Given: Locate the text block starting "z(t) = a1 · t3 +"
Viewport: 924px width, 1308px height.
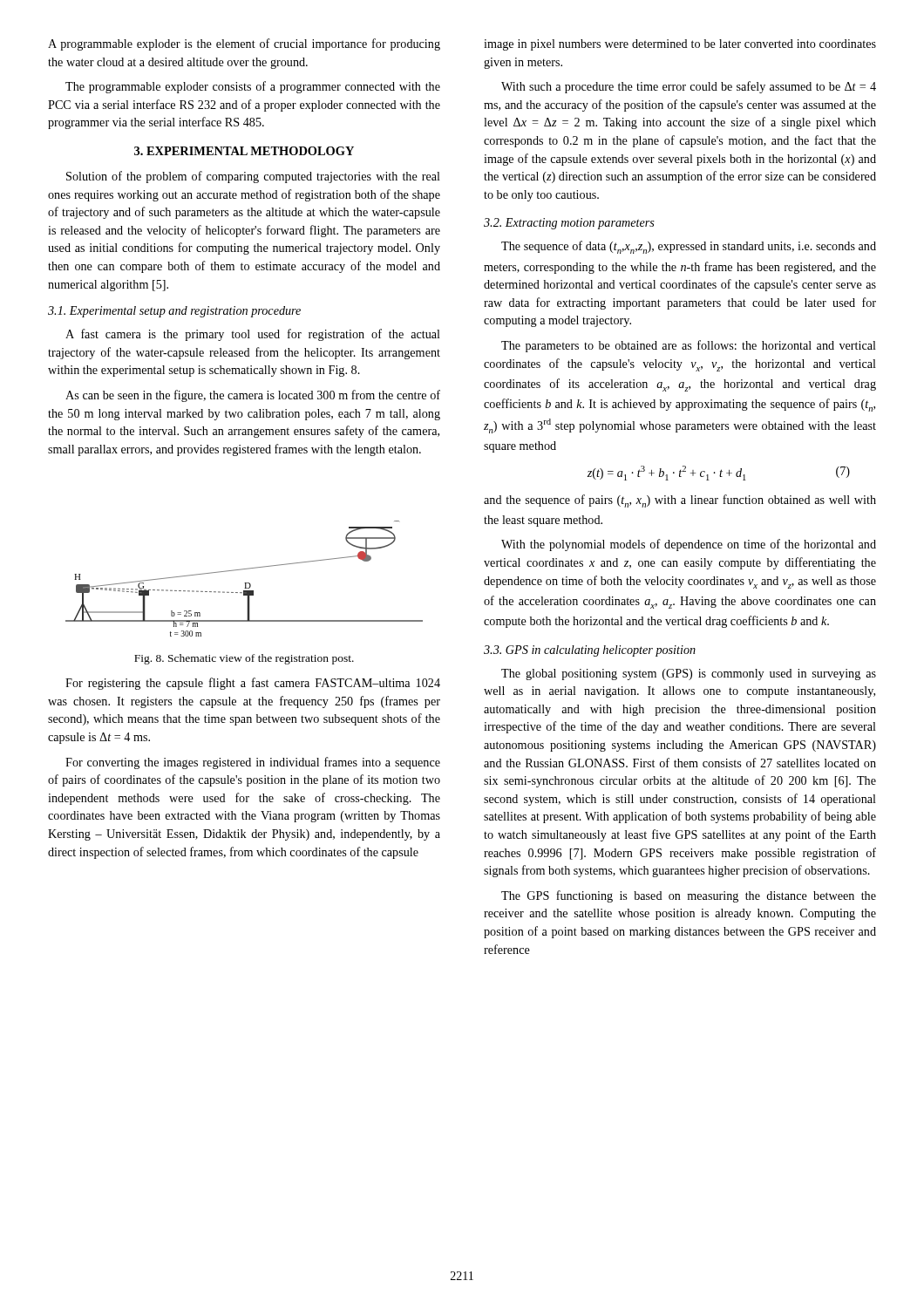Looking at the screenshot, I should pos(719,473).
